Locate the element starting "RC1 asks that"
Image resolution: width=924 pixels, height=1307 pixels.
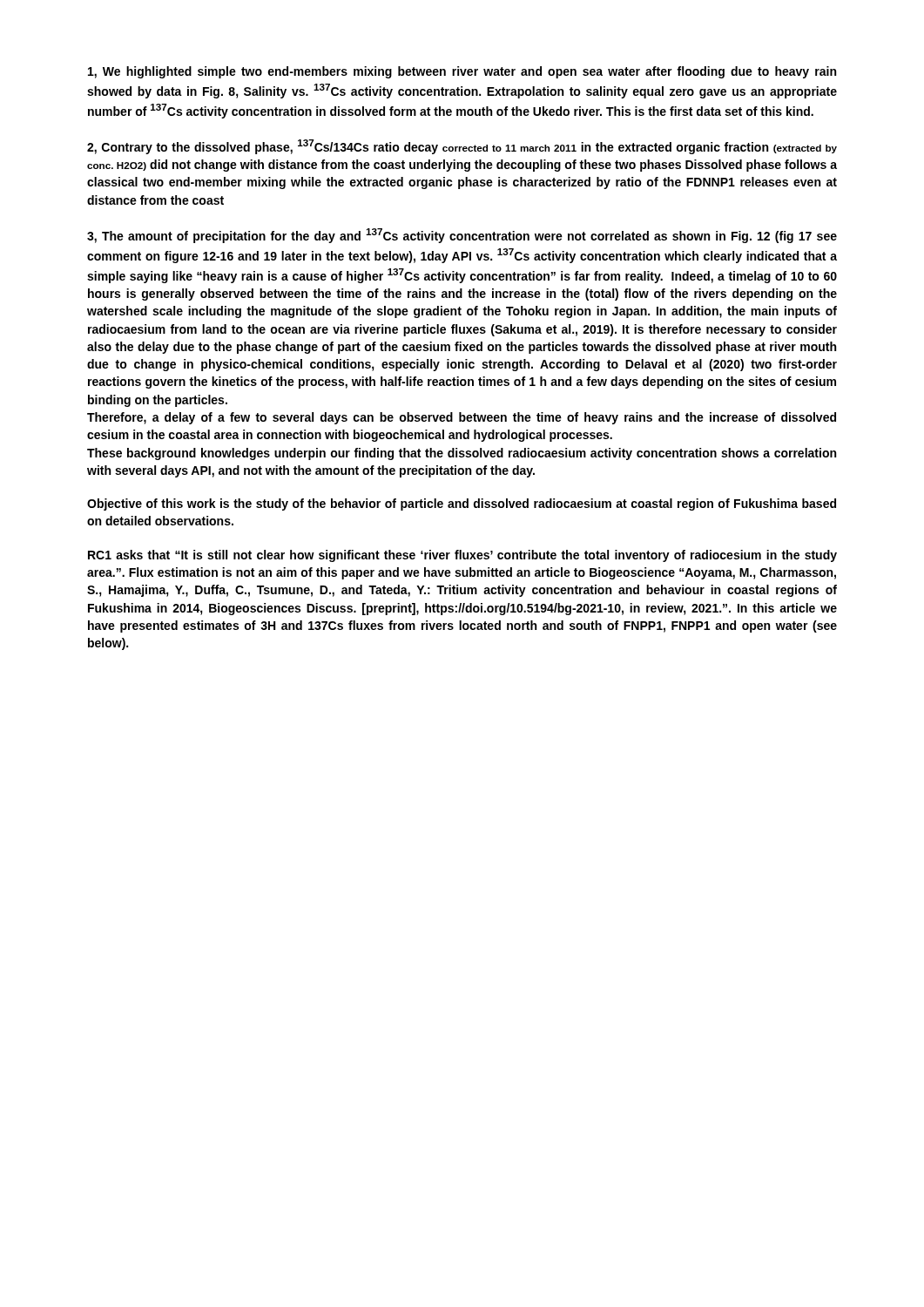tap(462, 599)
